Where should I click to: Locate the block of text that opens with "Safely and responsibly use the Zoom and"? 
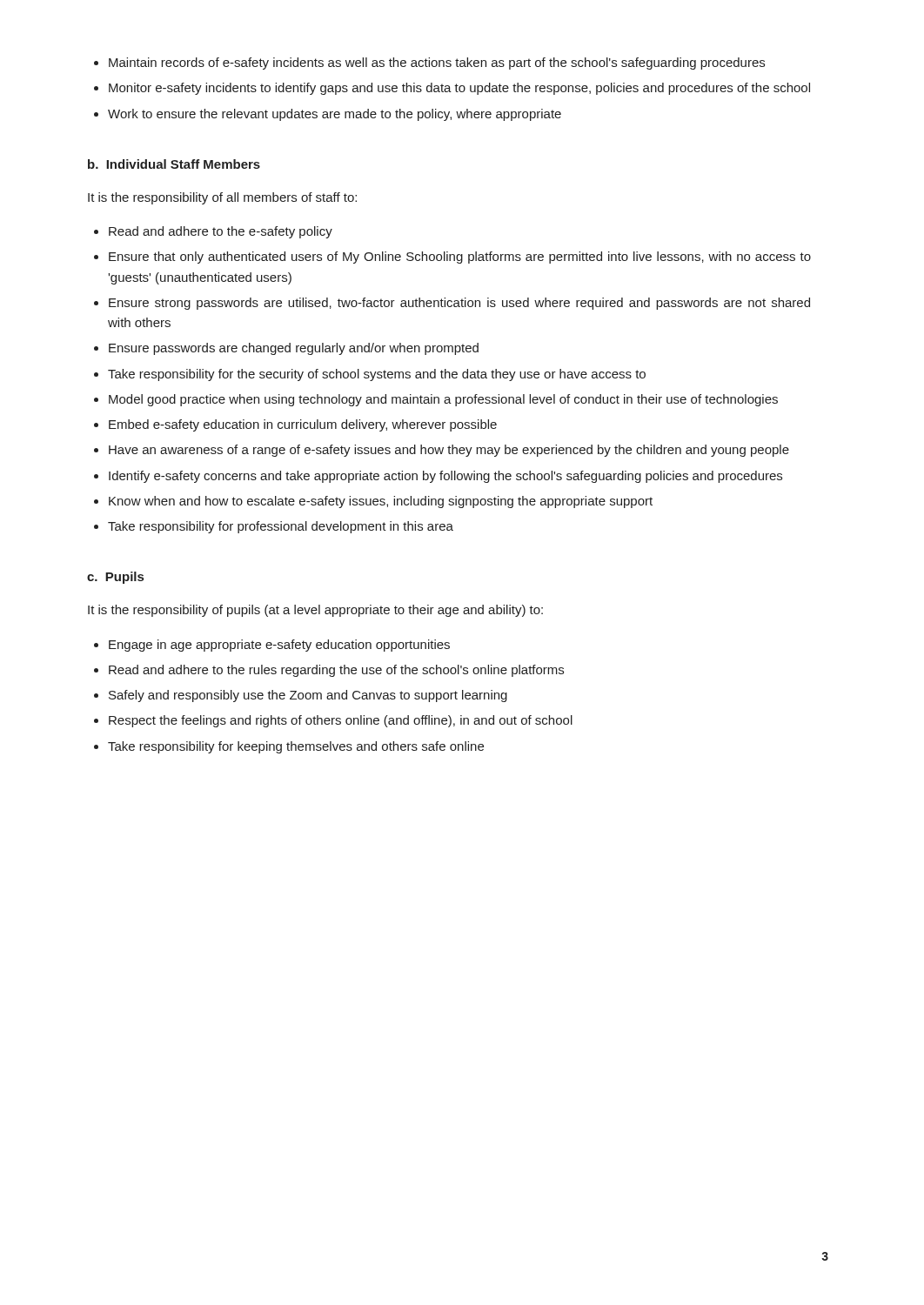[x=459, y=695]
